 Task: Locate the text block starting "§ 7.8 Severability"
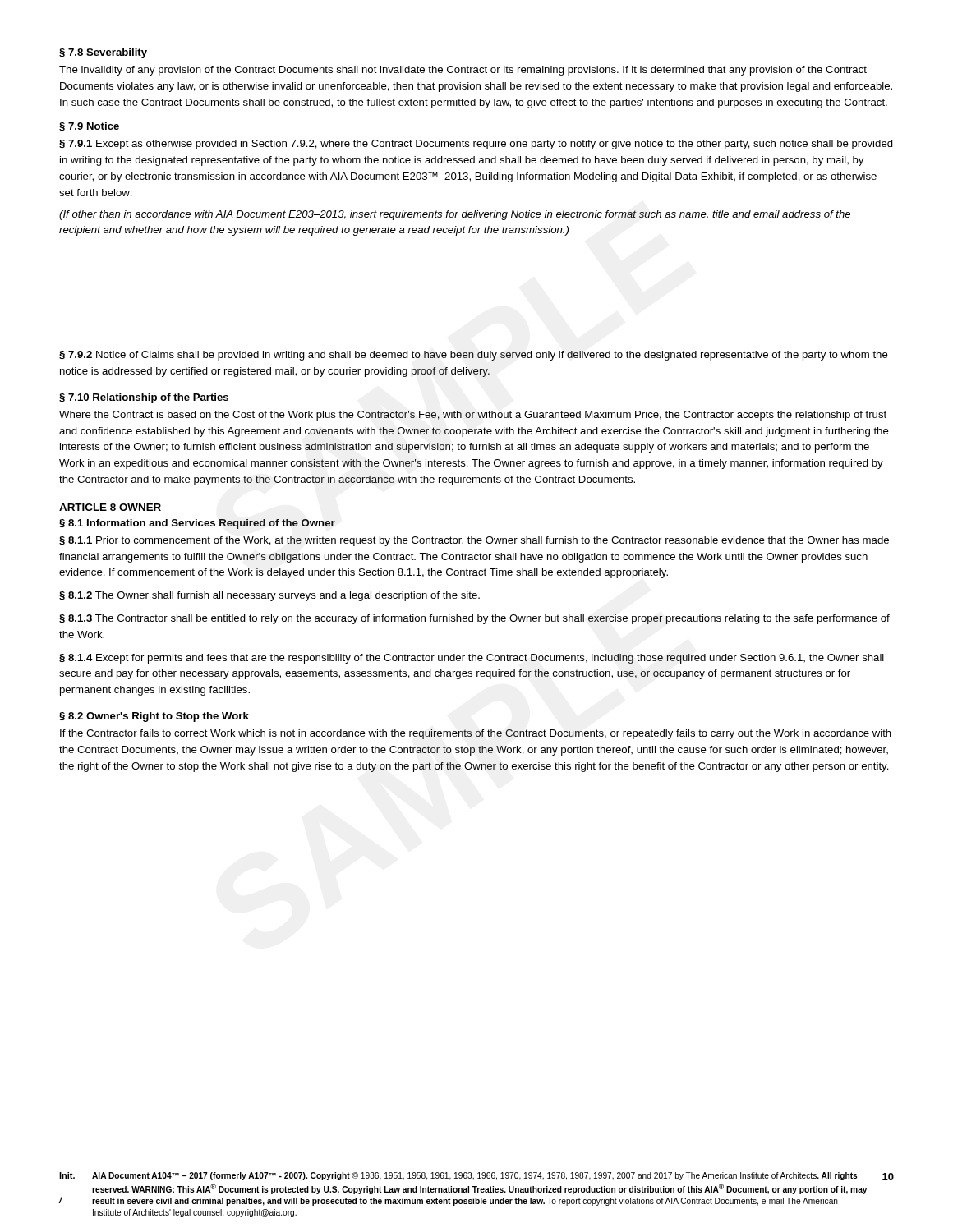(x=103, y=52)
